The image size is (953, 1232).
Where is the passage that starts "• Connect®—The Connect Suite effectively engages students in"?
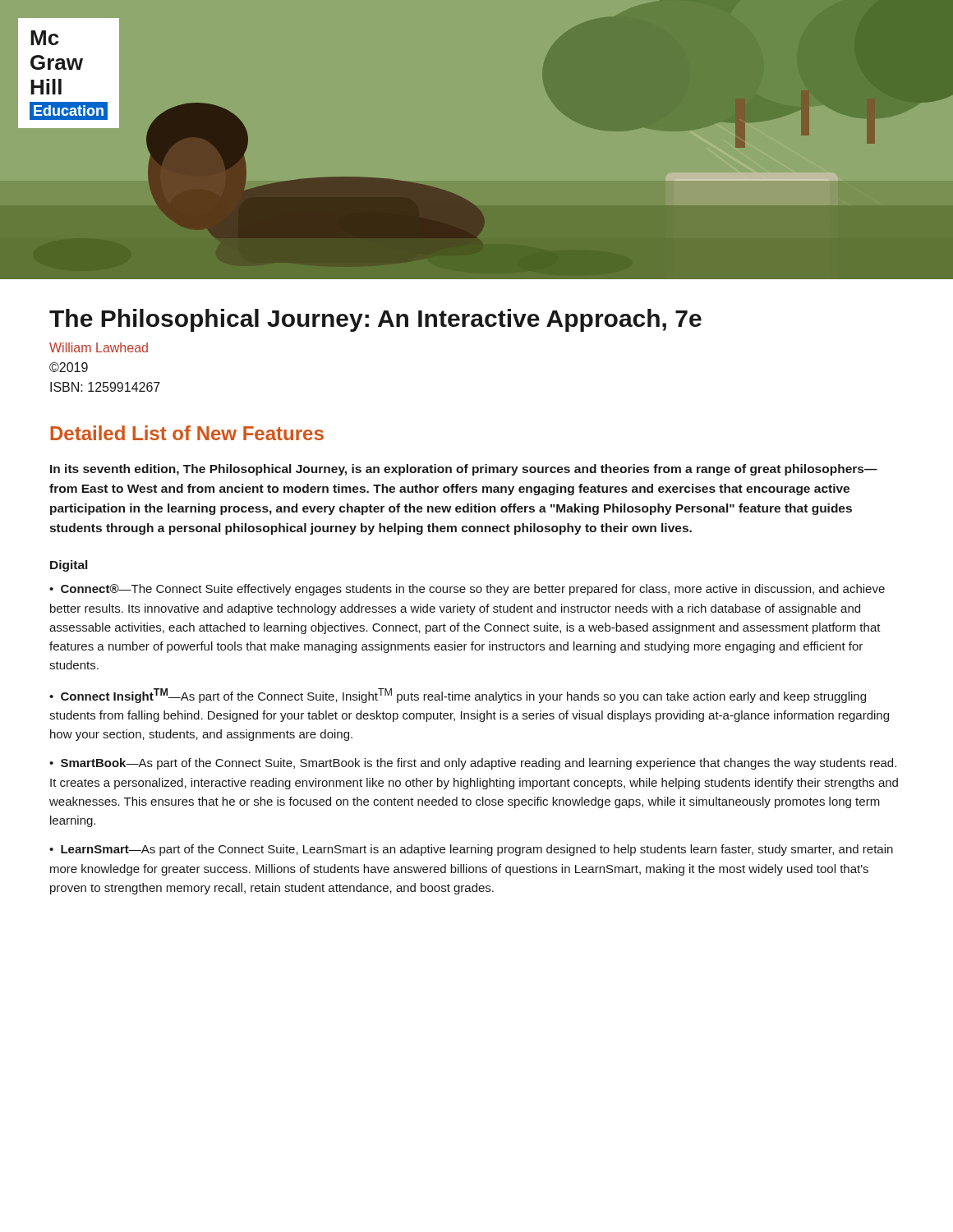click(476, 627)
